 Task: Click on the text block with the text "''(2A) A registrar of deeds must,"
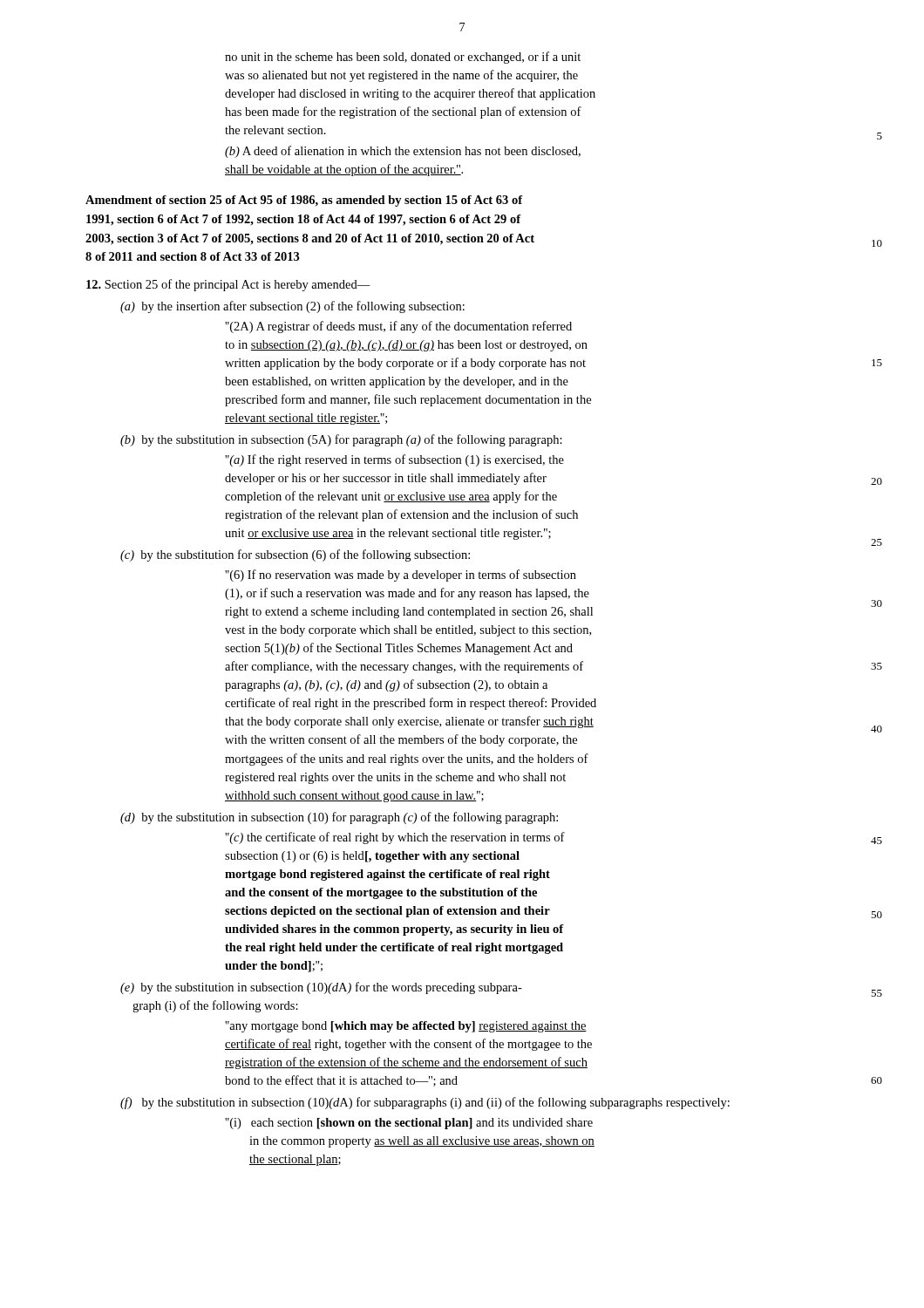tap(408, 372)
